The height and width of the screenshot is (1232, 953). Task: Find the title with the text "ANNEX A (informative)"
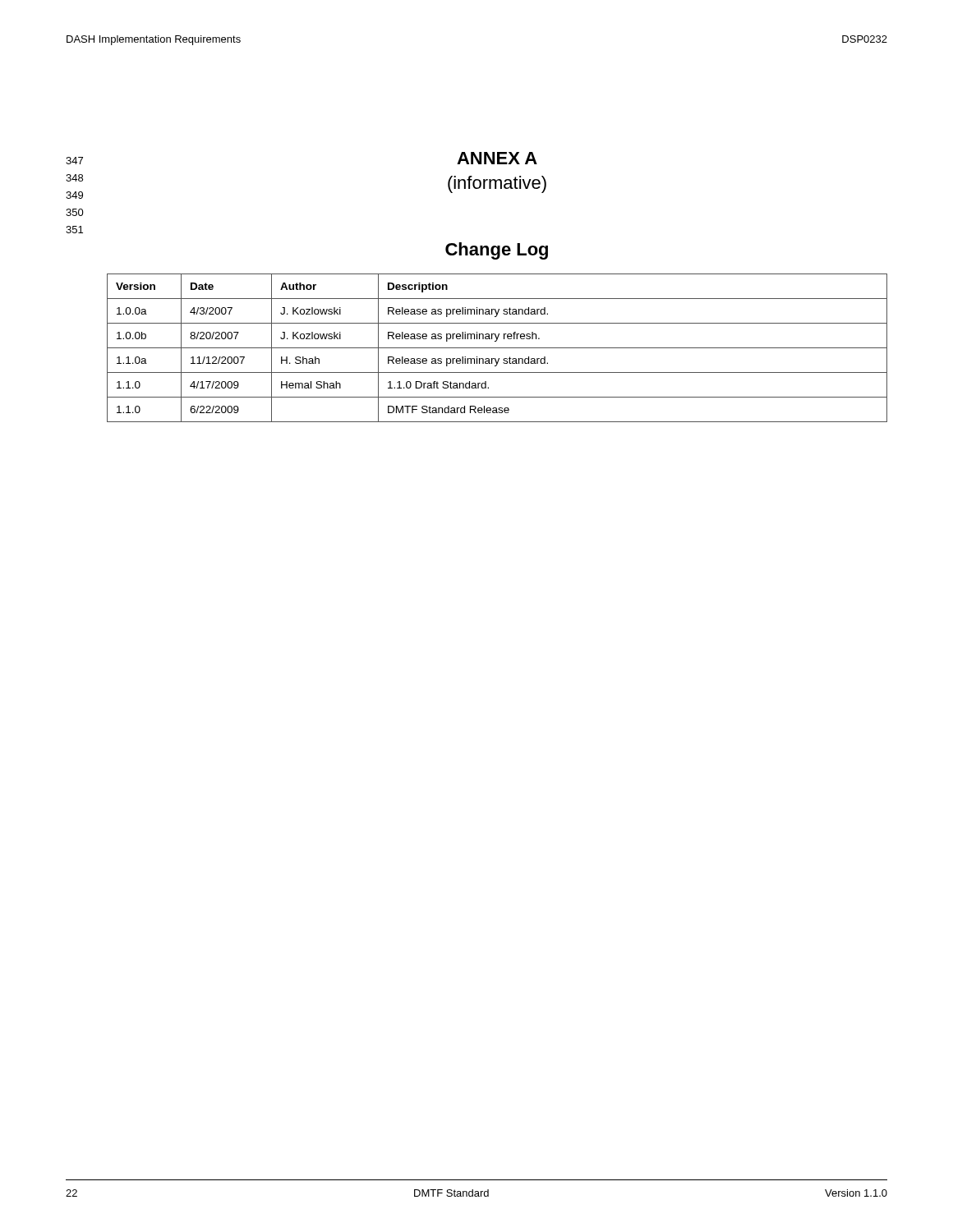[497, 171]
